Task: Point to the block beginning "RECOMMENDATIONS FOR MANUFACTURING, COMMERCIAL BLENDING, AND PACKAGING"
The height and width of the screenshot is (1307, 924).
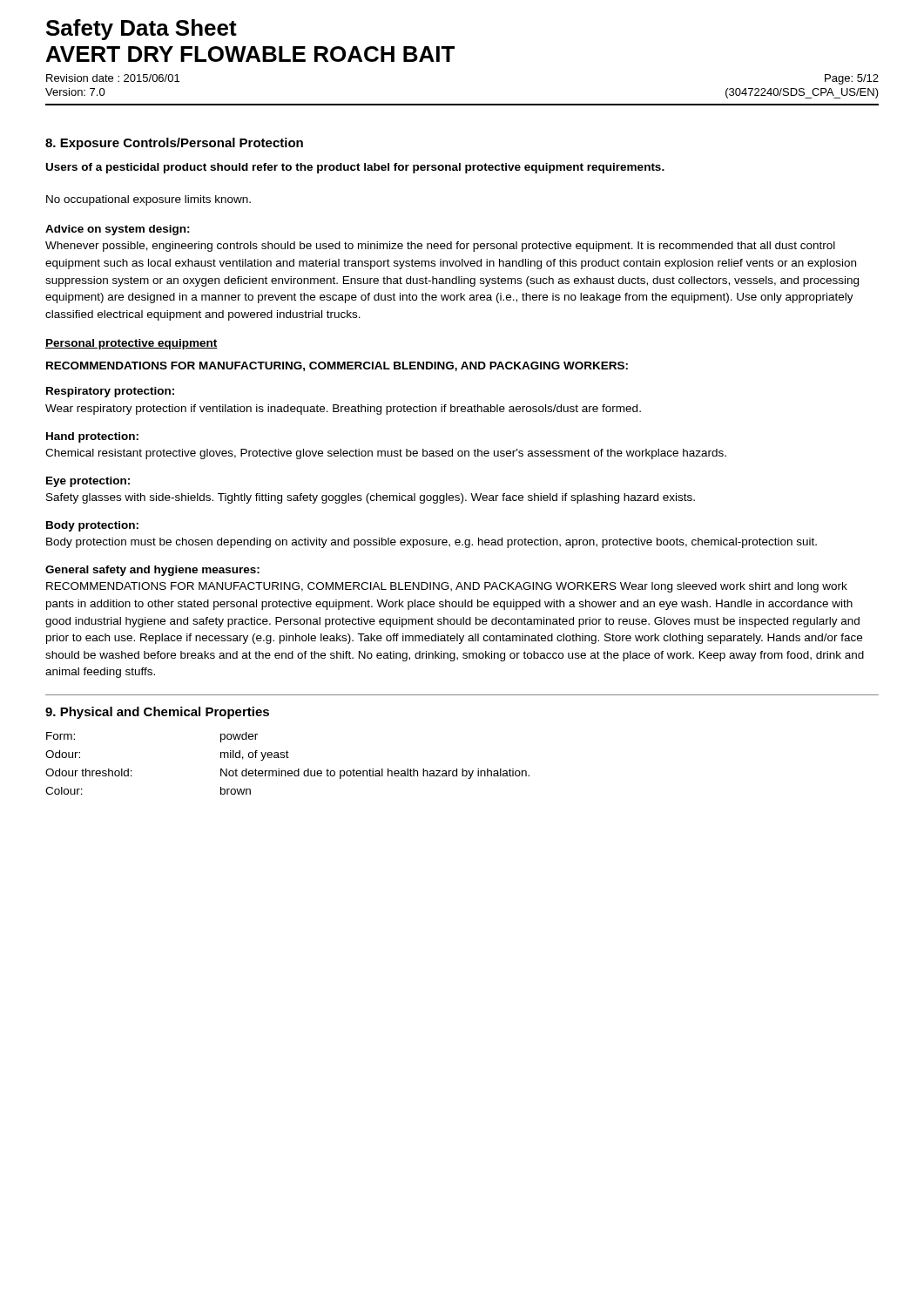Action: pyautogui.click(x=337, y=365)
